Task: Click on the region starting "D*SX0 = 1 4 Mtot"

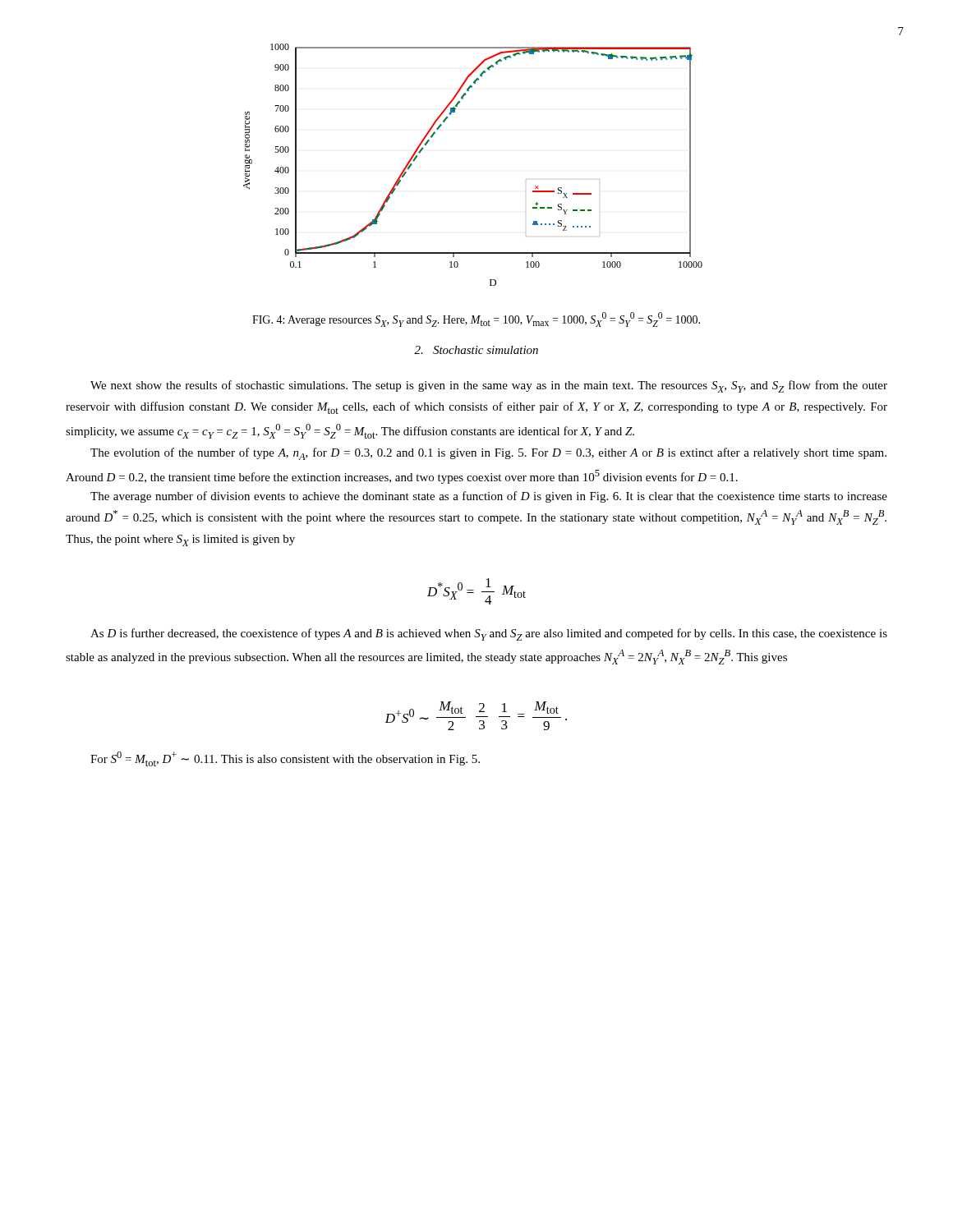Action: click(476, 592)
